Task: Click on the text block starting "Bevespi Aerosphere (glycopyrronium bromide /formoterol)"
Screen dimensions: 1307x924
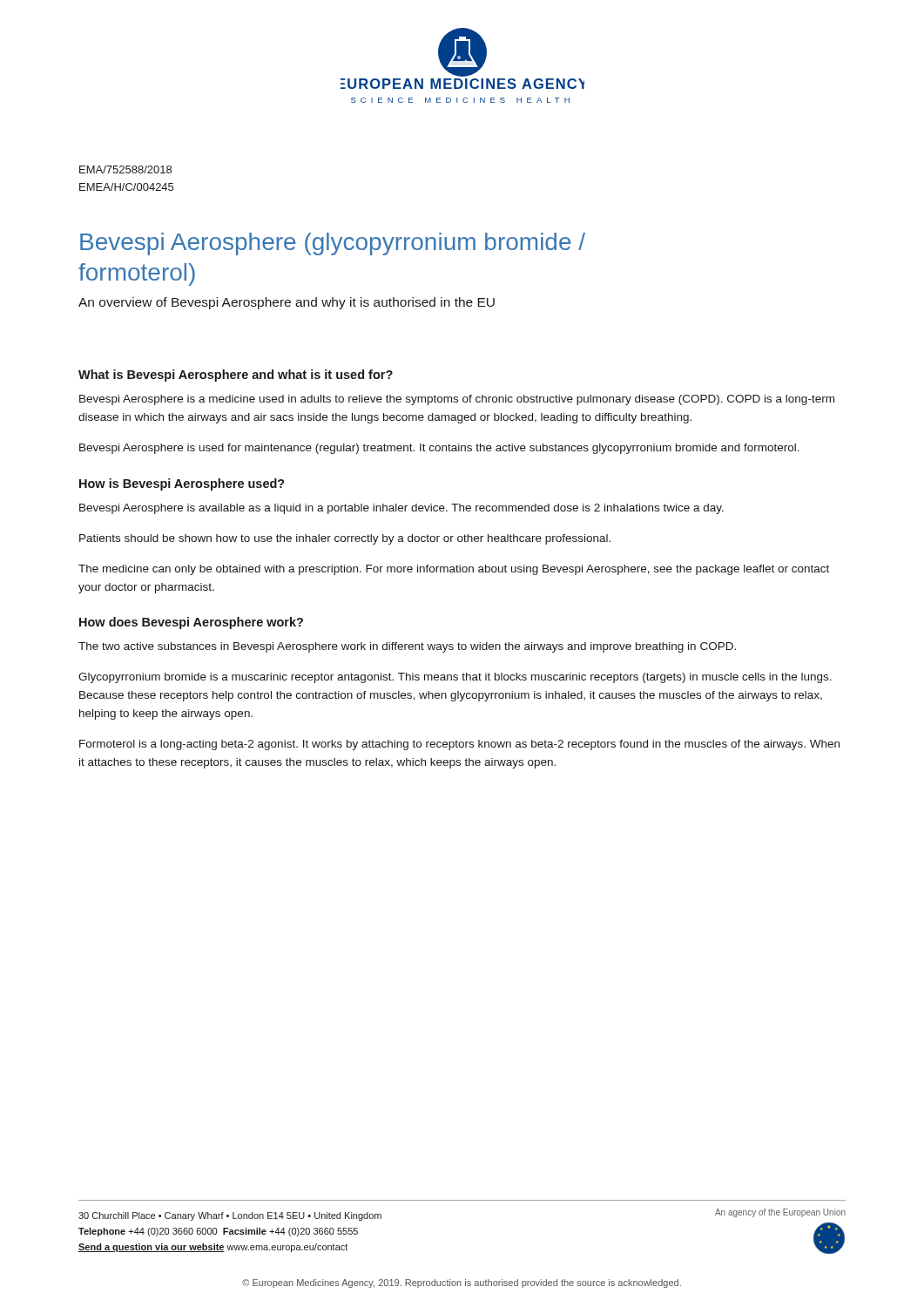Action: 462,257
